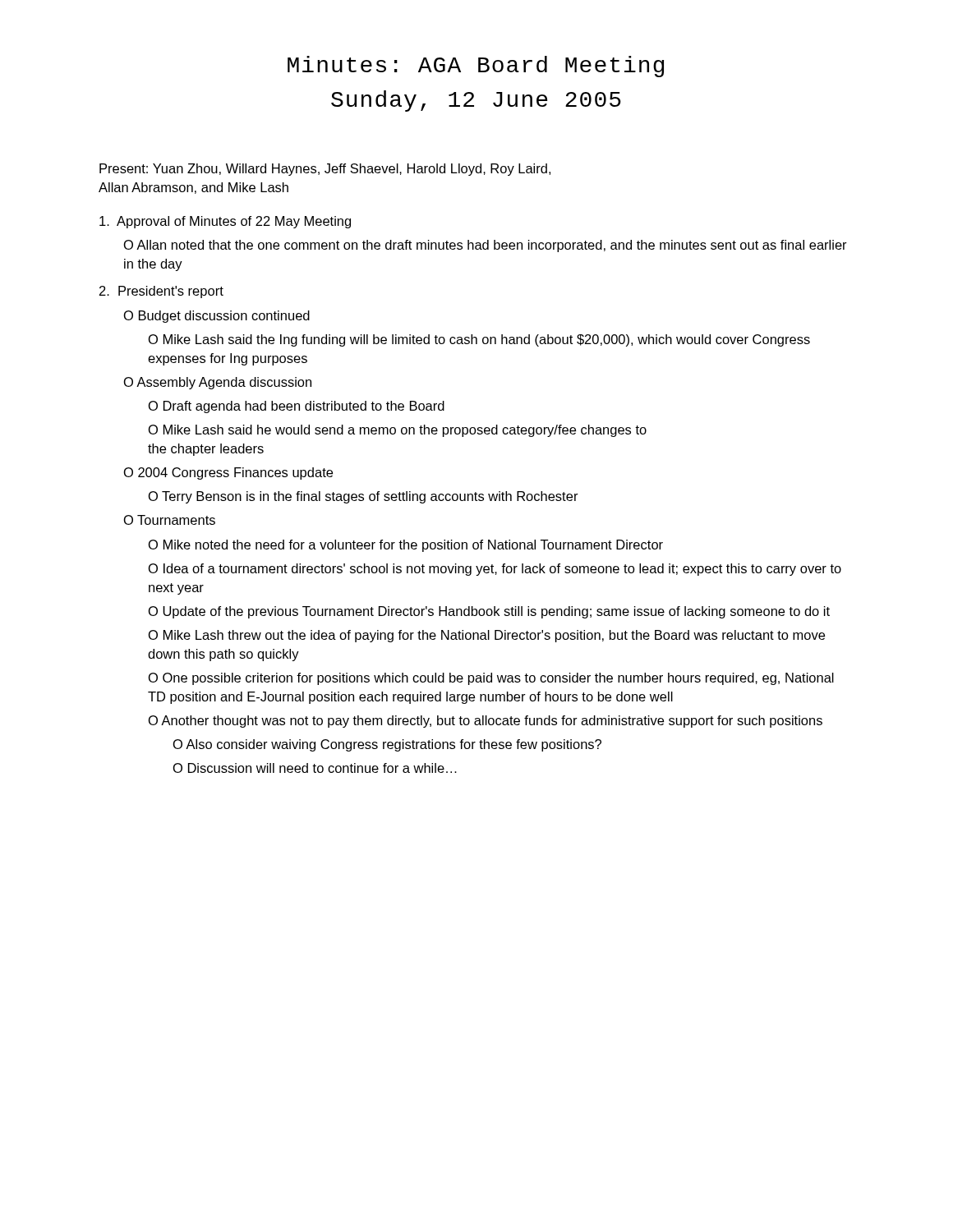Point to the block beginning "O Terry Benson is in the final stages"
Viewport: 953px width, 1232px height.
coord(363,496)
